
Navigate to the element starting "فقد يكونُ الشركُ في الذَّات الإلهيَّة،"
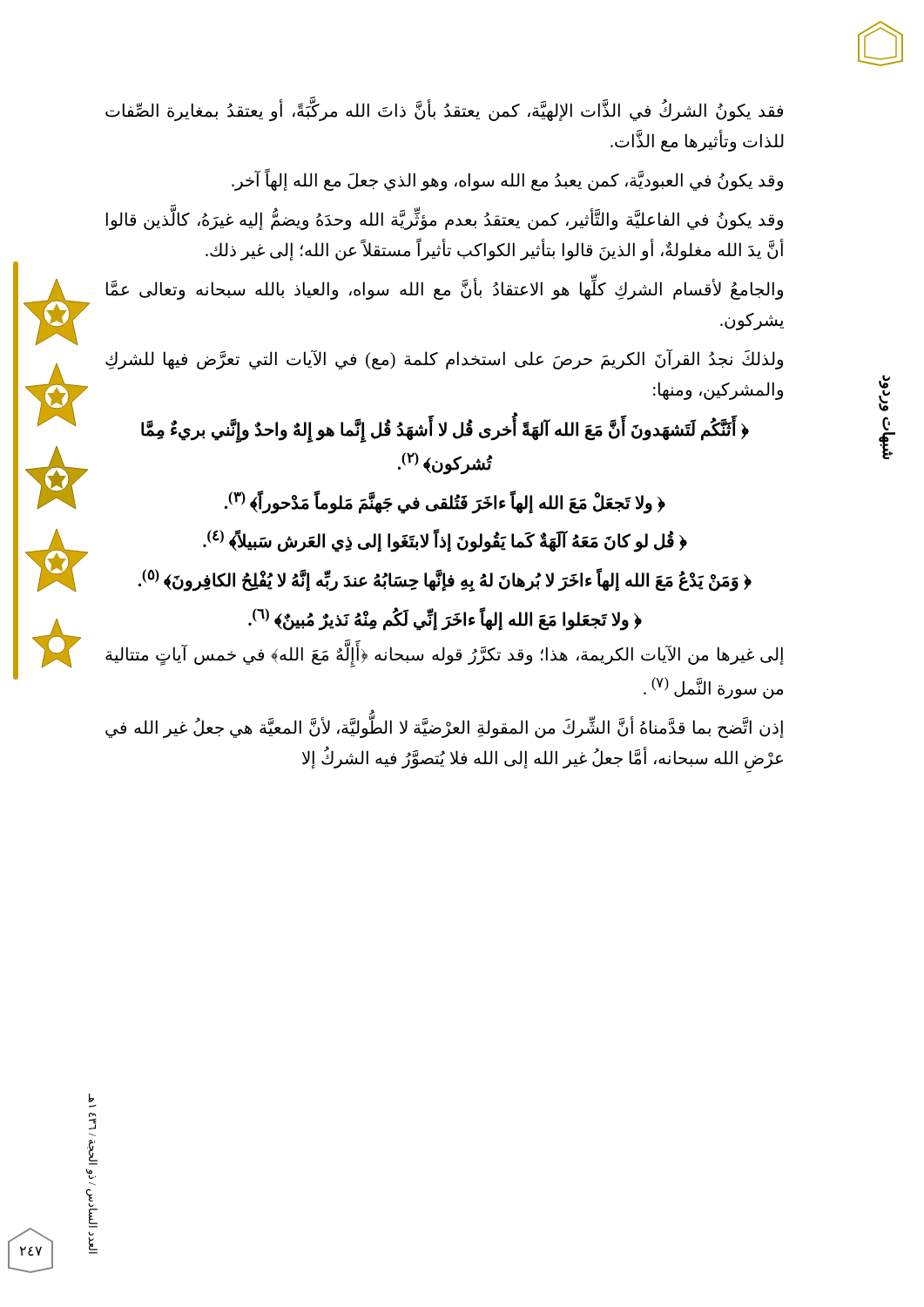pyautogui.click(x=445, y=126)
